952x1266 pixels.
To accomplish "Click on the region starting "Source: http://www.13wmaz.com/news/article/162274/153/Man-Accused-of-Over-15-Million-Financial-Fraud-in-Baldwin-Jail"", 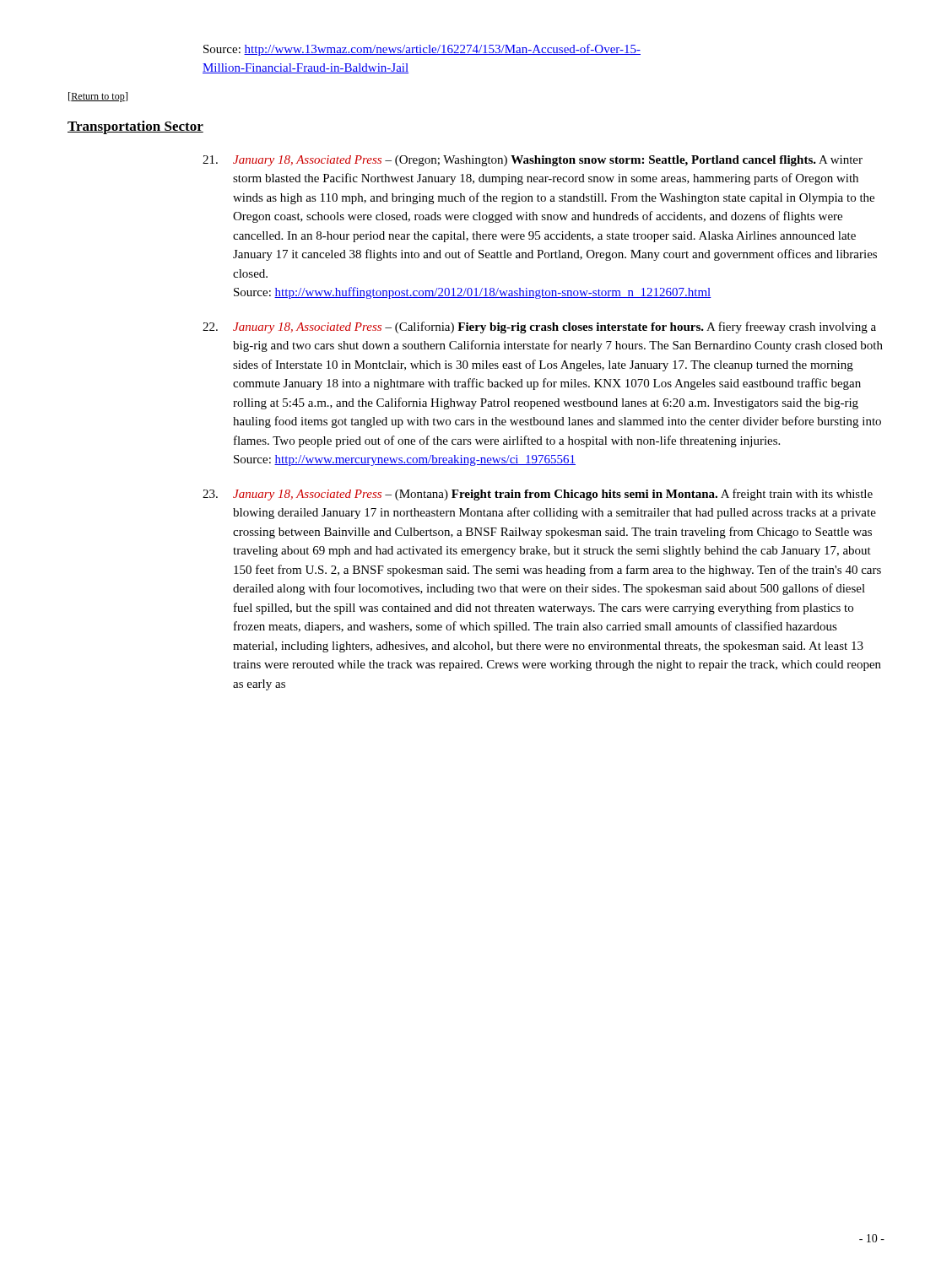I will click(422, 58).
